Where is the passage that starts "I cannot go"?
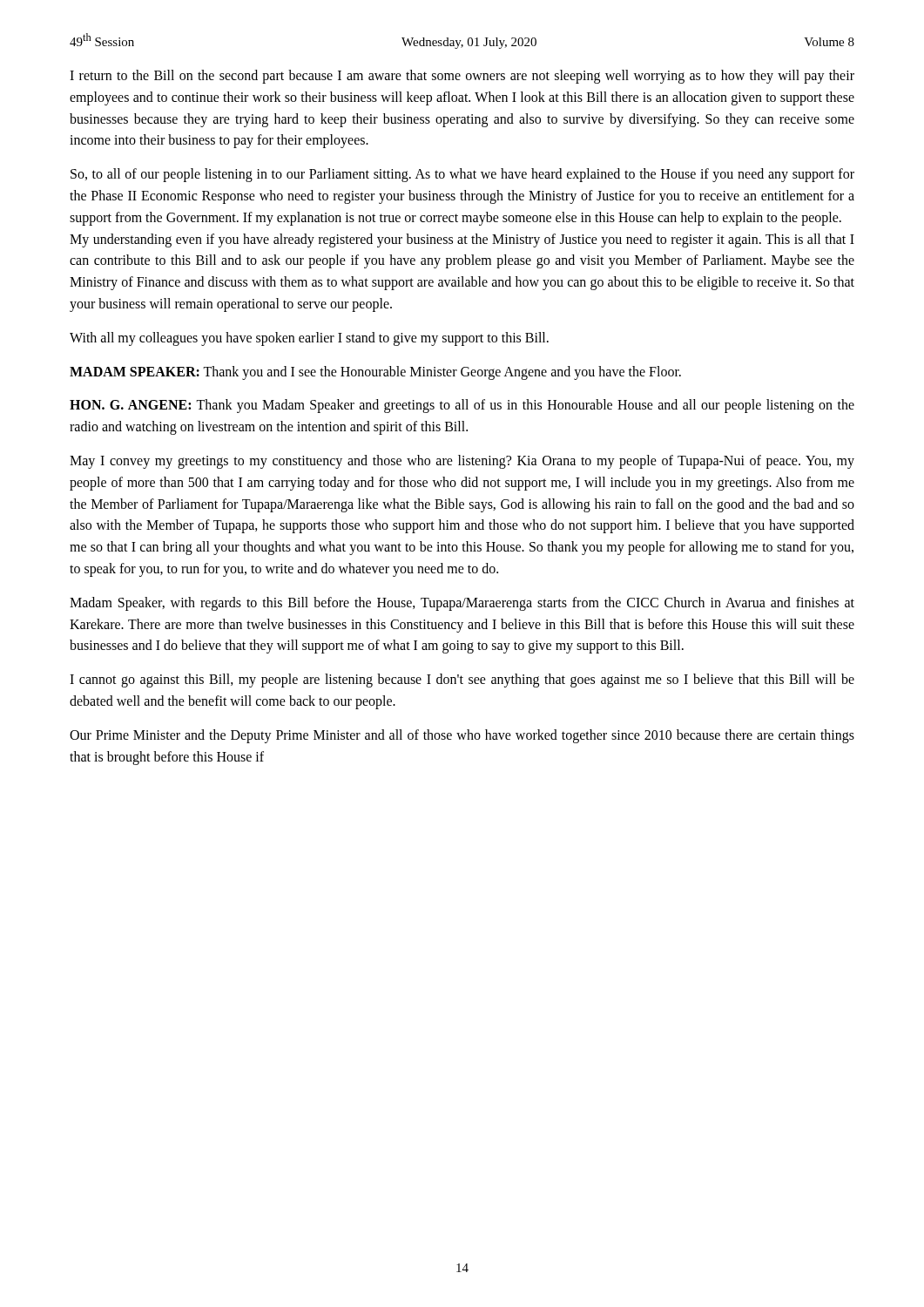 [x=462, y=691]
